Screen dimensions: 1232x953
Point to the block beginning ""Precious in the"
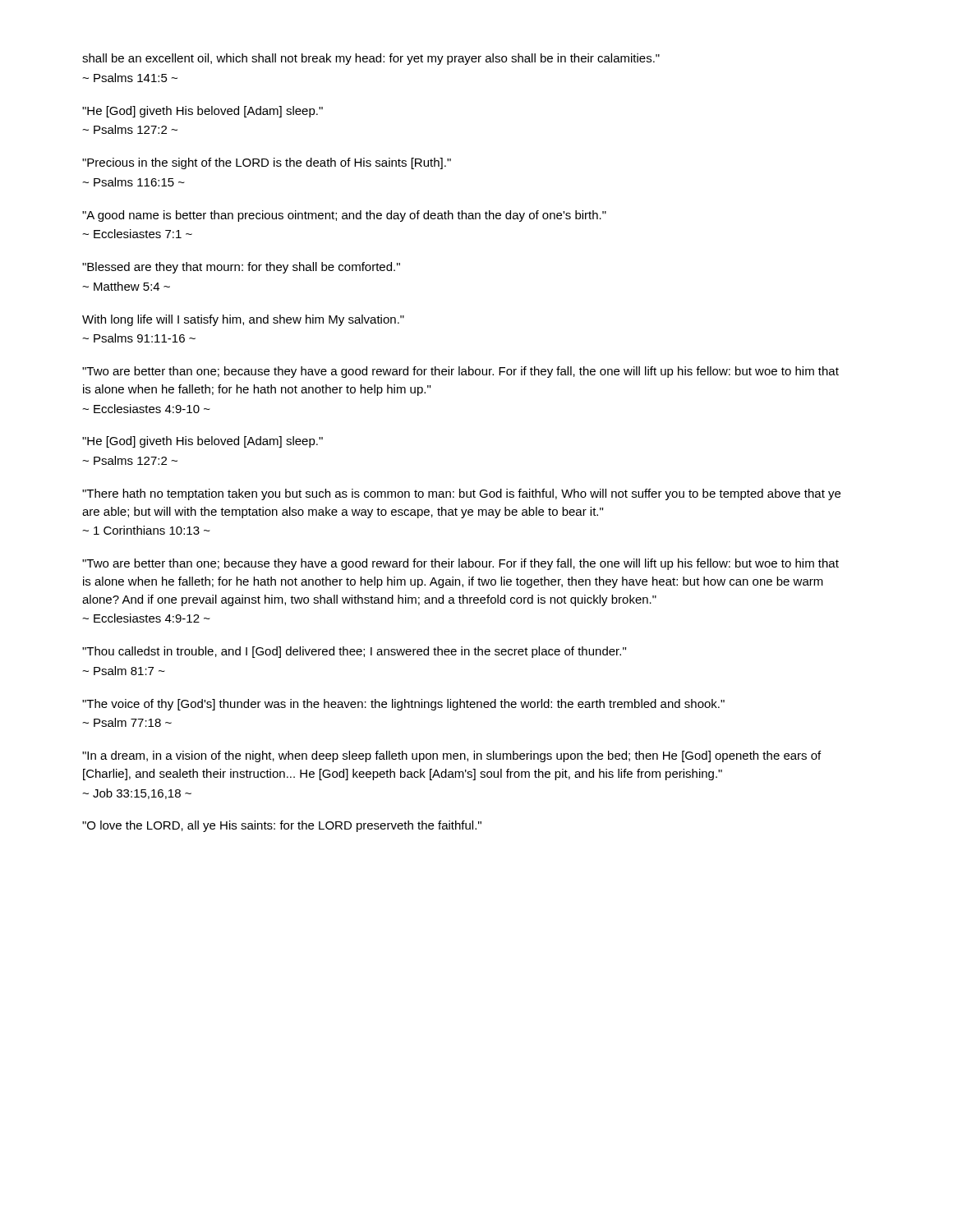pos(267,163)
